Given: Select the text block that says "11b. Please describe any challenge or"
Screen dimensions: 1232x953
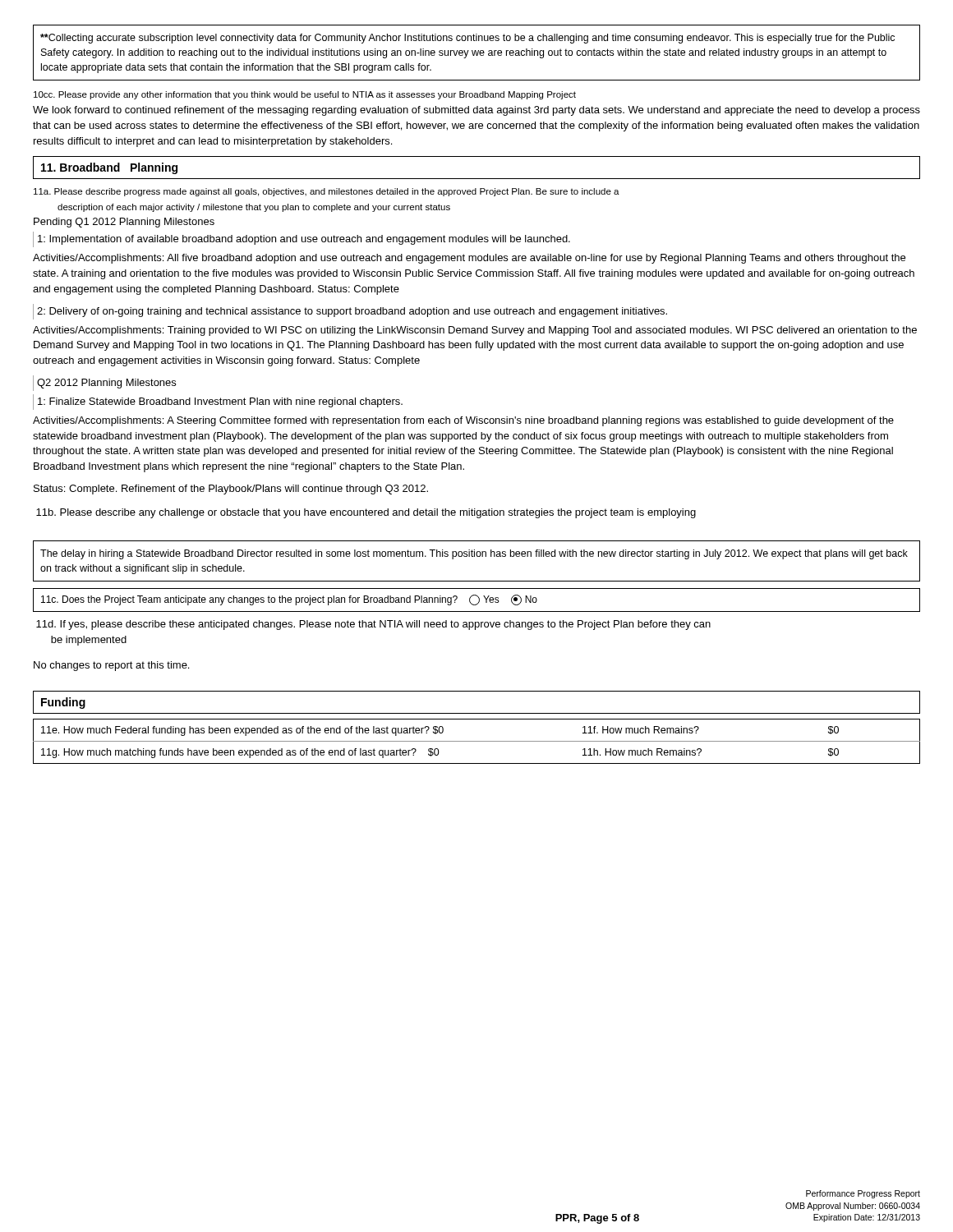Looking at the screenshot, I should tap(364, 512).
